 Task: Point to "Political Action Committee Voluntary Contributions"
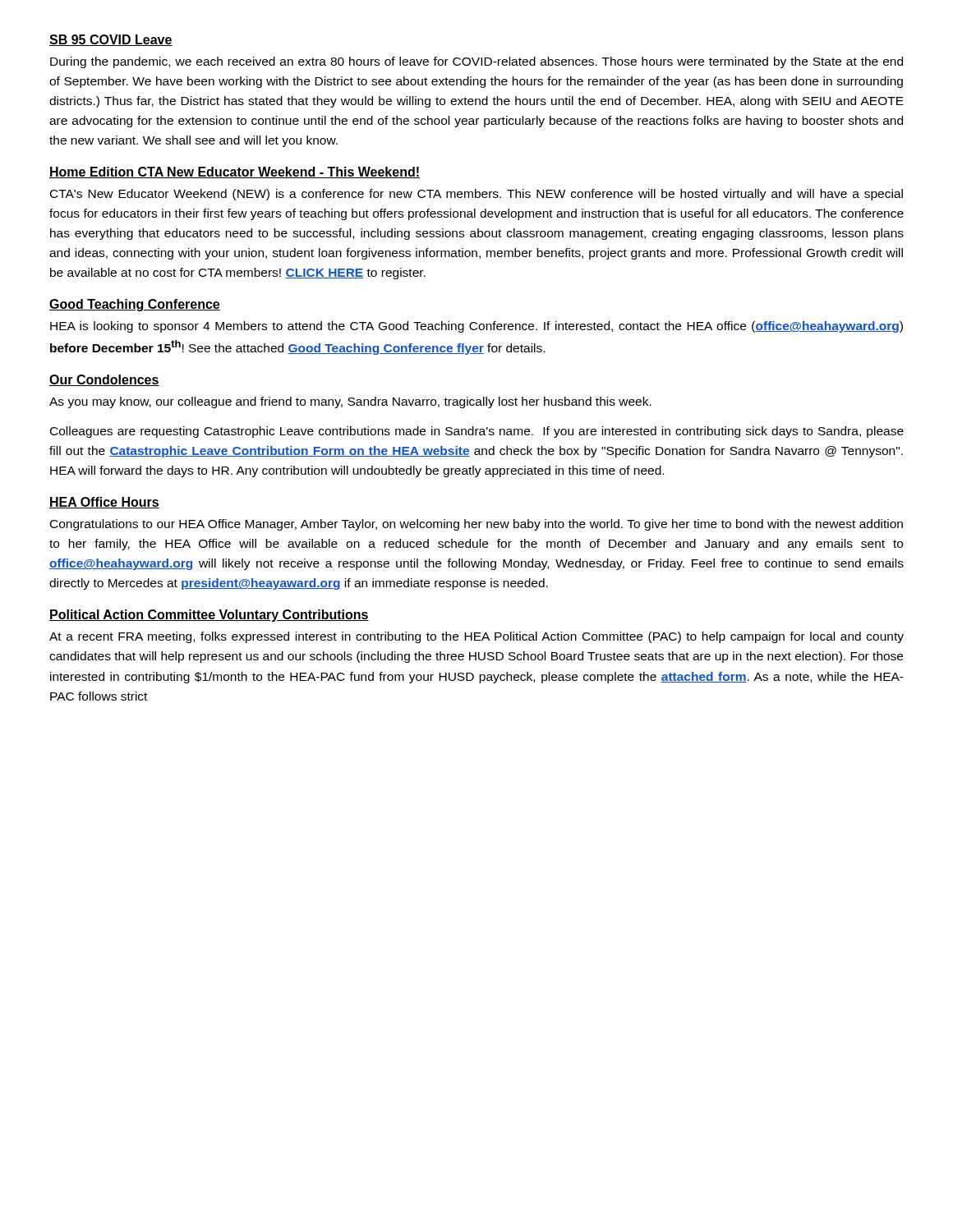209,615
